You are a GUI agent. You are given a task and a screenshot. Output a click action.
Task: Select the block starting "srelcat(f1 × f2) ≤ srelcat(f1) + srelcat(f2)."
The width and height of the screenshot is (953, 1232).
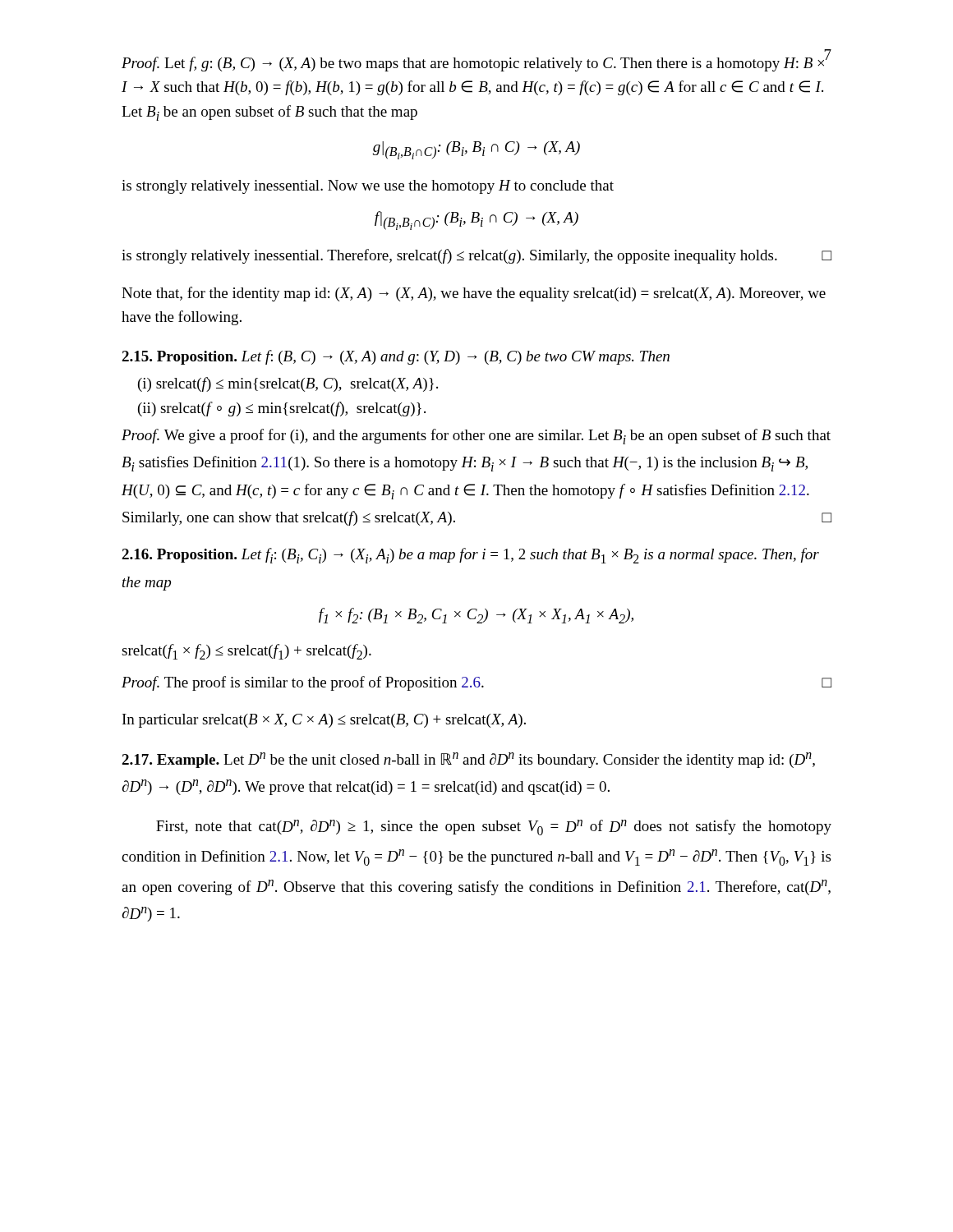pyautogui.click(x=247, y=651)
